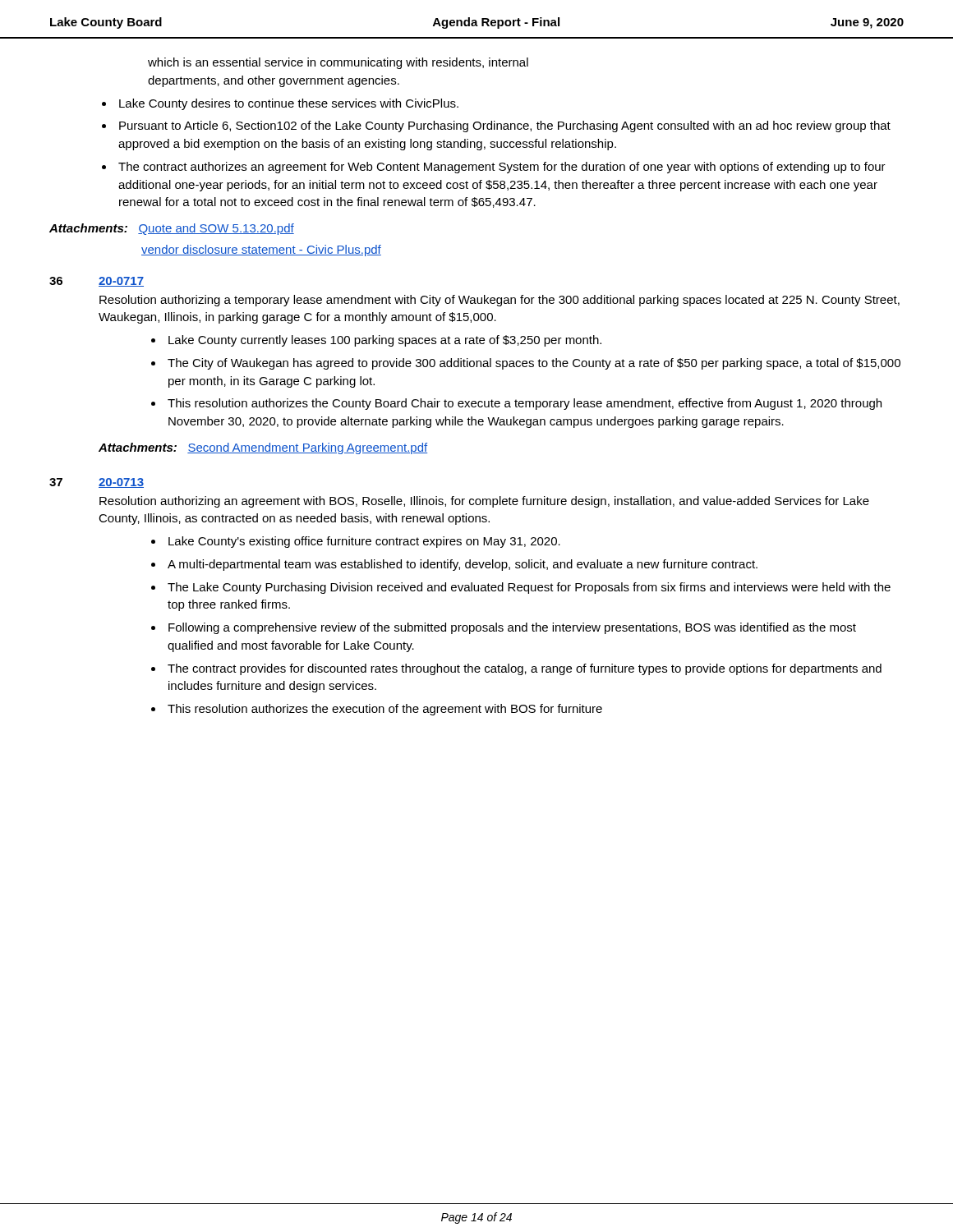Find the list item that says "This resolution authorizes the County Board"
Viewport: 953px width, 1232px height.
[525, 412]
